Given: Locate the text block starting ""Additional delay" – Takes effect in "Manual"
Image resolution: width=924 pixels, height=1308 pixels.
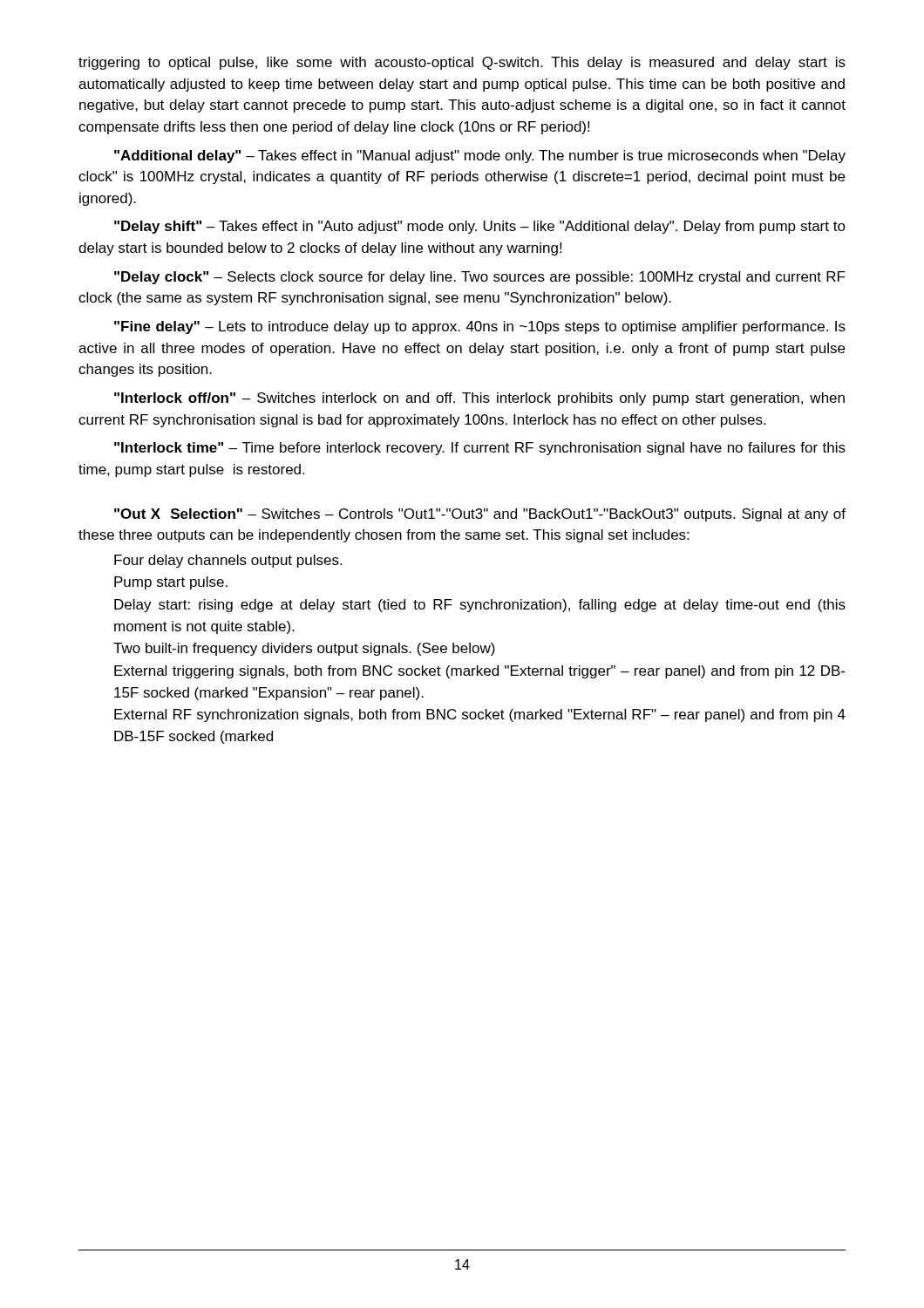Looking at the screenshot, I should click(462, 177).
